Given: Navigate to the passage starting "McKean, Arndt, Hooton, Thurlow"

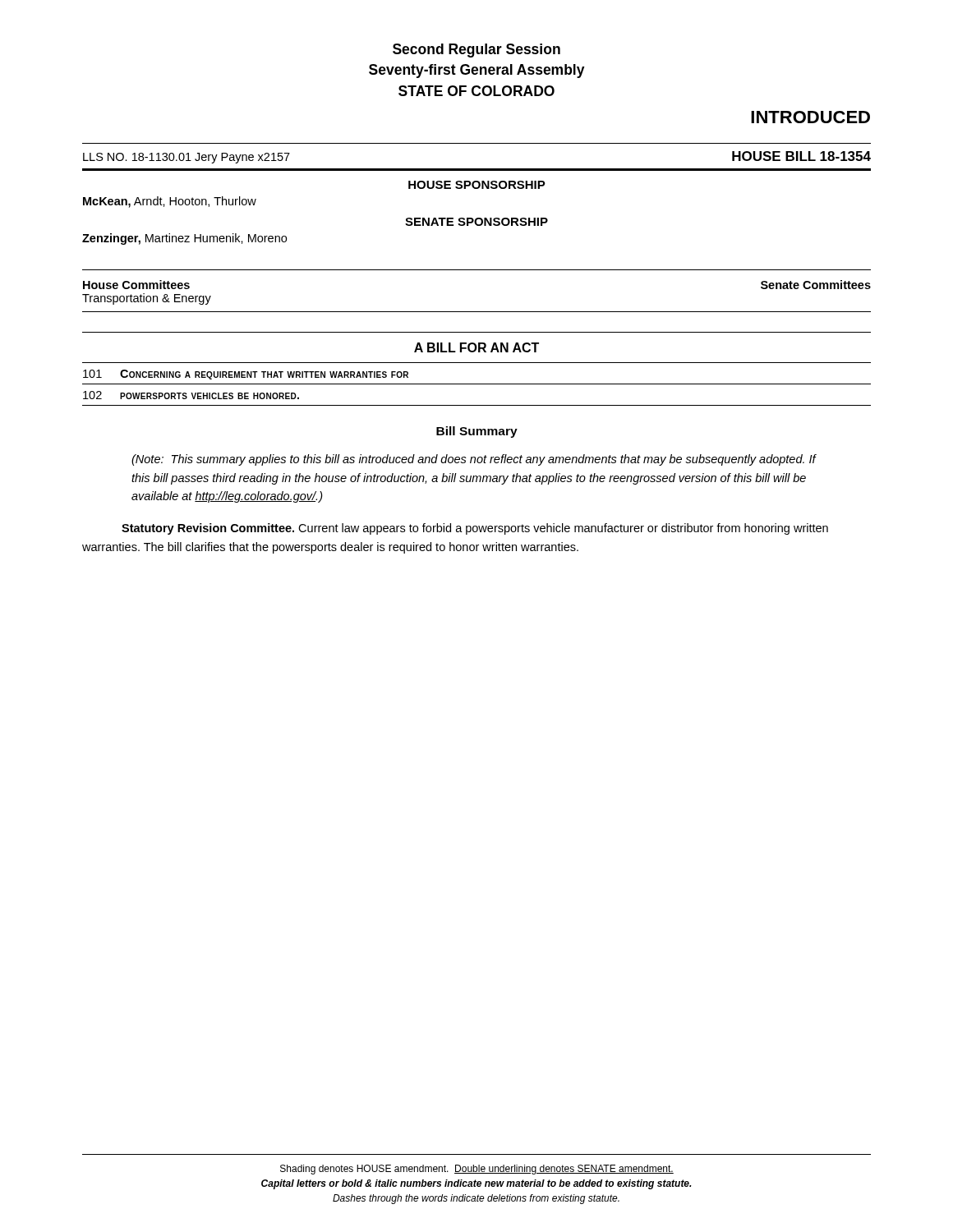Looking at the screenshot, I should pos(169,201).
